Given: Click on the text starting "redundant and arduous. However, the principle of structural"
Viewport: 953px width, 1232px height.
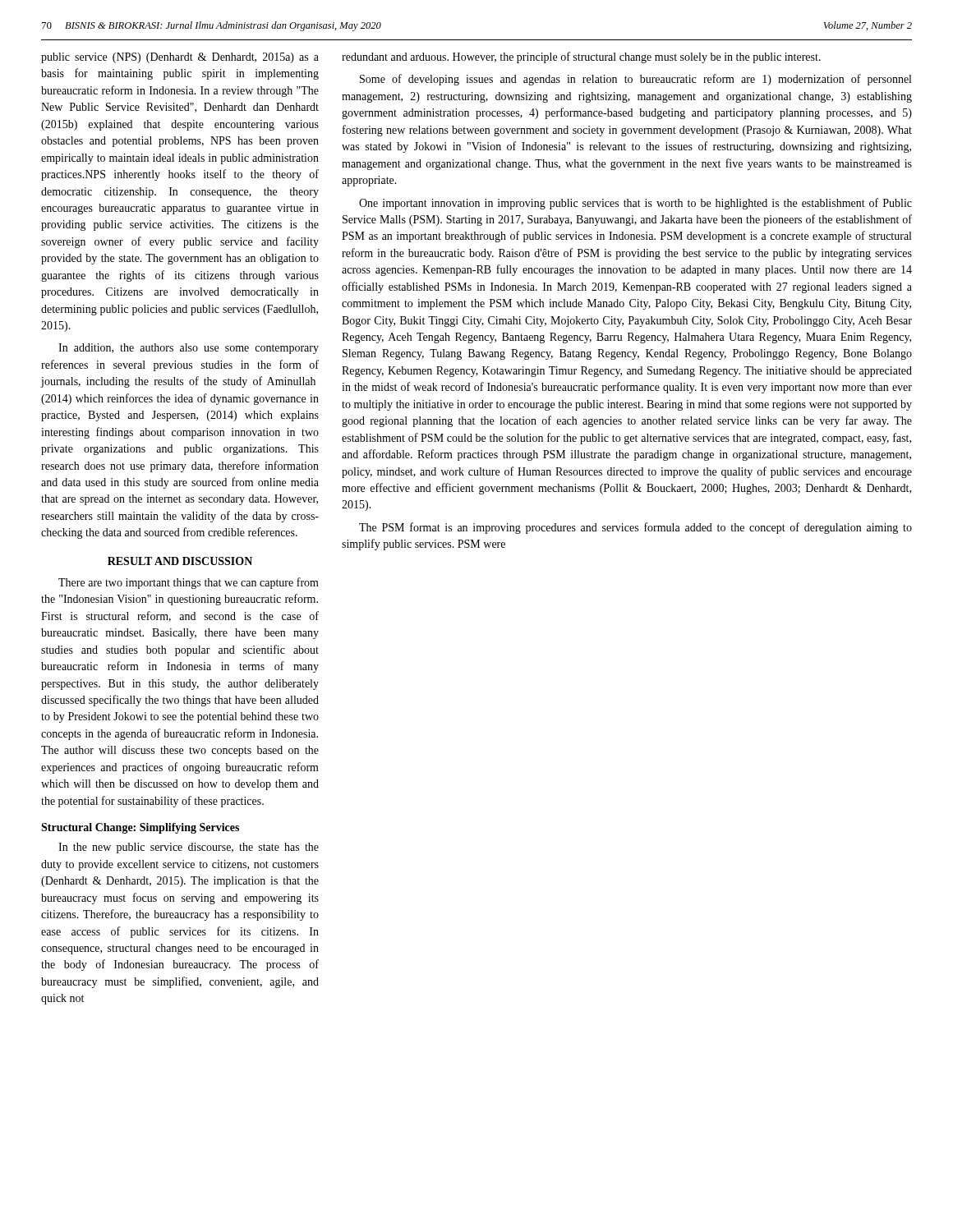Looking at the screenshot, I should (x=627, y=58).
